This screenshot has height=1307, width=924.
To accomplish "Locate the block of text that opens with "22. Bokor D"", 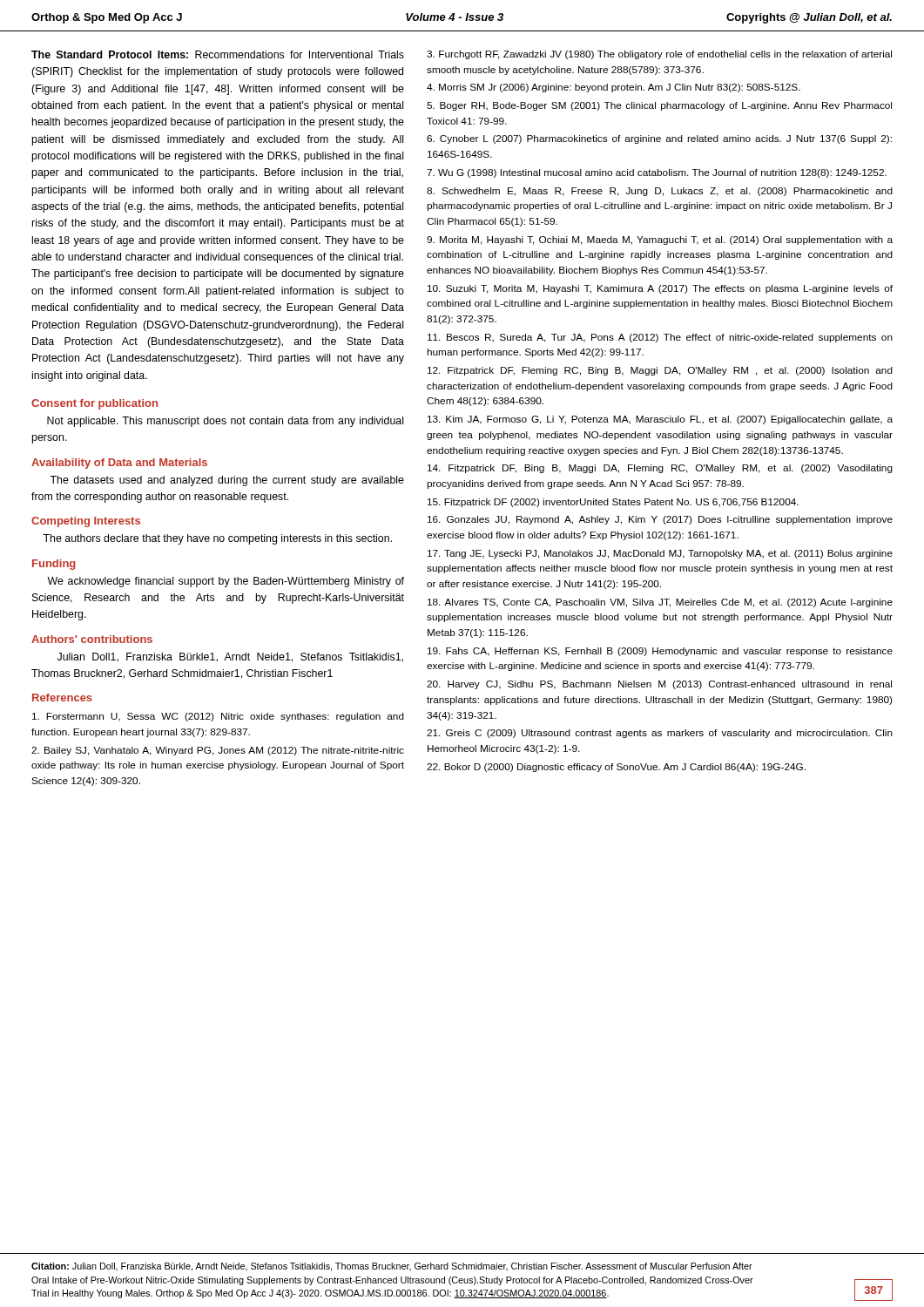I will pyautogui.click(x=617, y=766).
